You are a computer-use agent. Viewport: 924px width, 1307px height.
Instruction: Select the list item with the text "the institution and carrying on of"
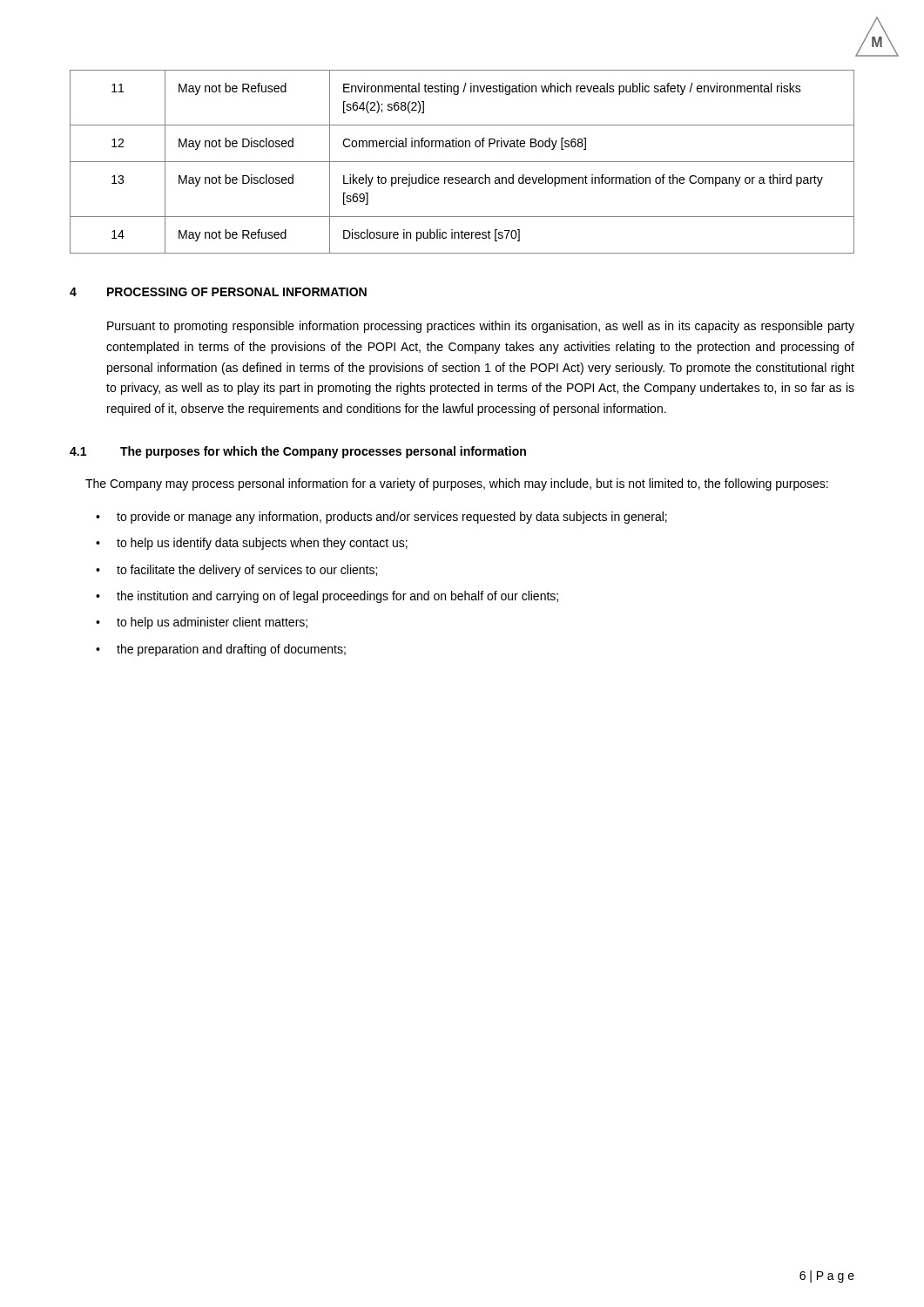coord(462,596)
